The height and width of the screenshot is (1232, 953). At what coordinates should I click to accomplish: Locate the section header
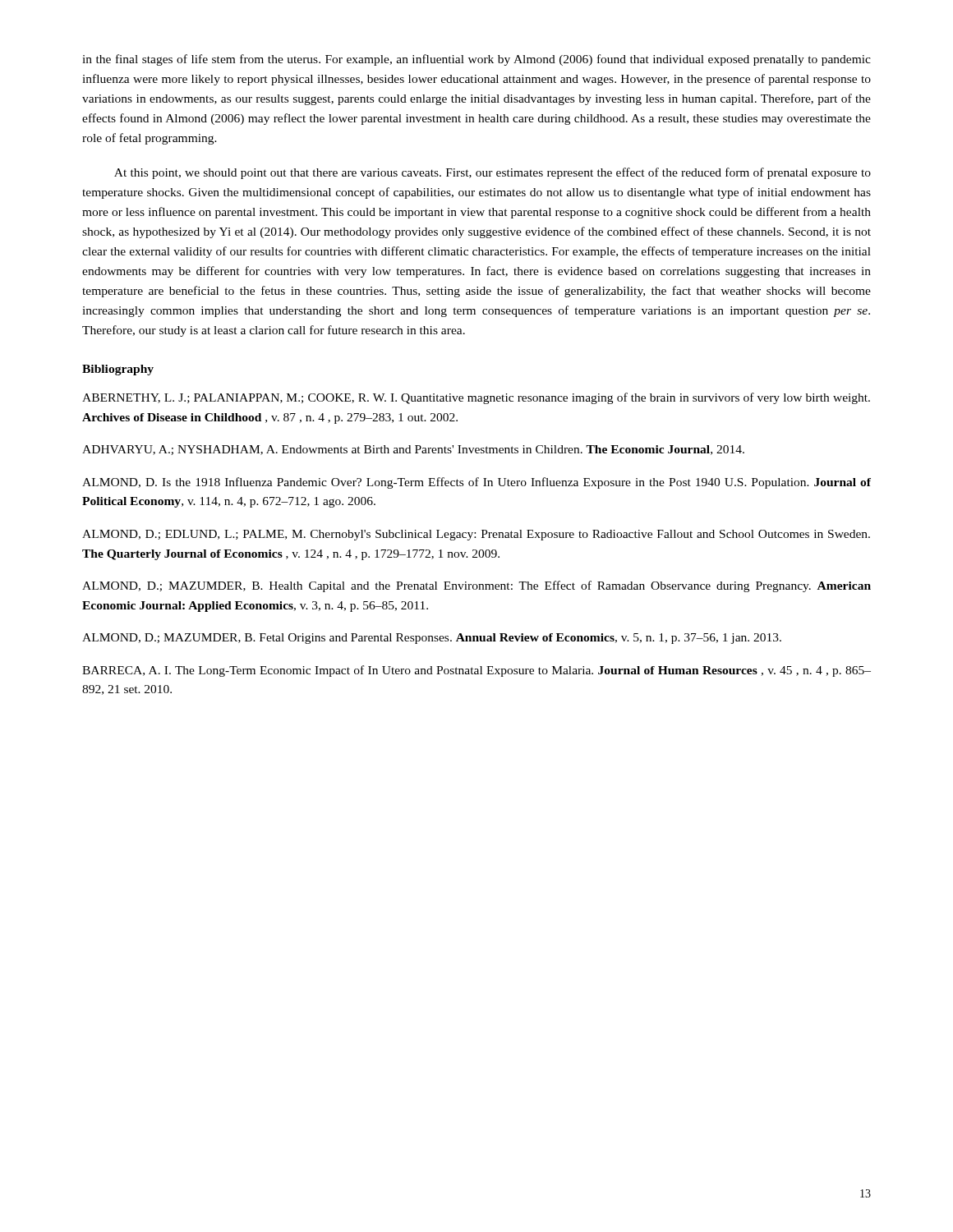click(x=118, y=369)
